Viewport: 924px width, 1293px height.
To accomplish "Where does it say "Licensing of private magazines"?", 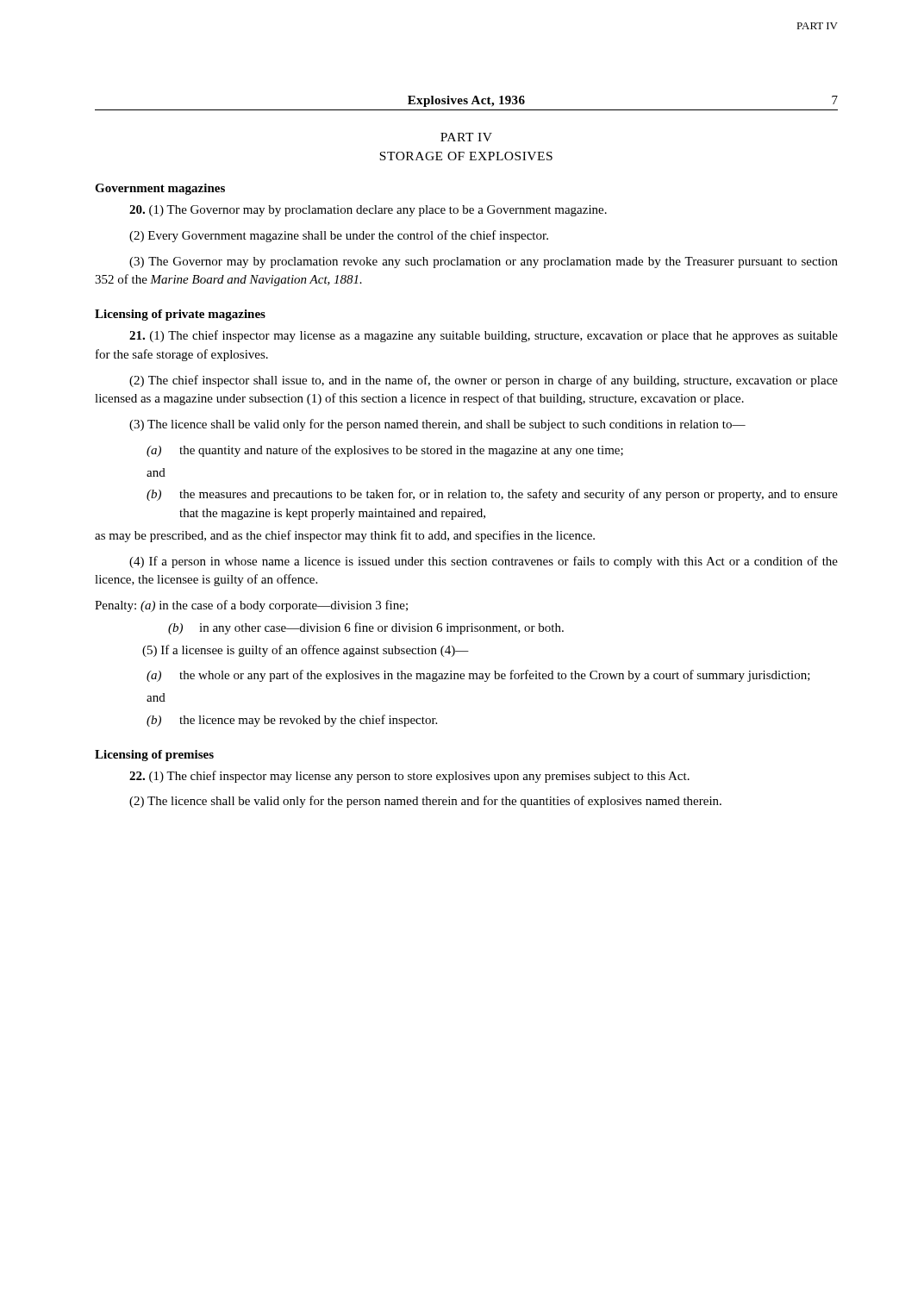I will click(x=180, y=314).
